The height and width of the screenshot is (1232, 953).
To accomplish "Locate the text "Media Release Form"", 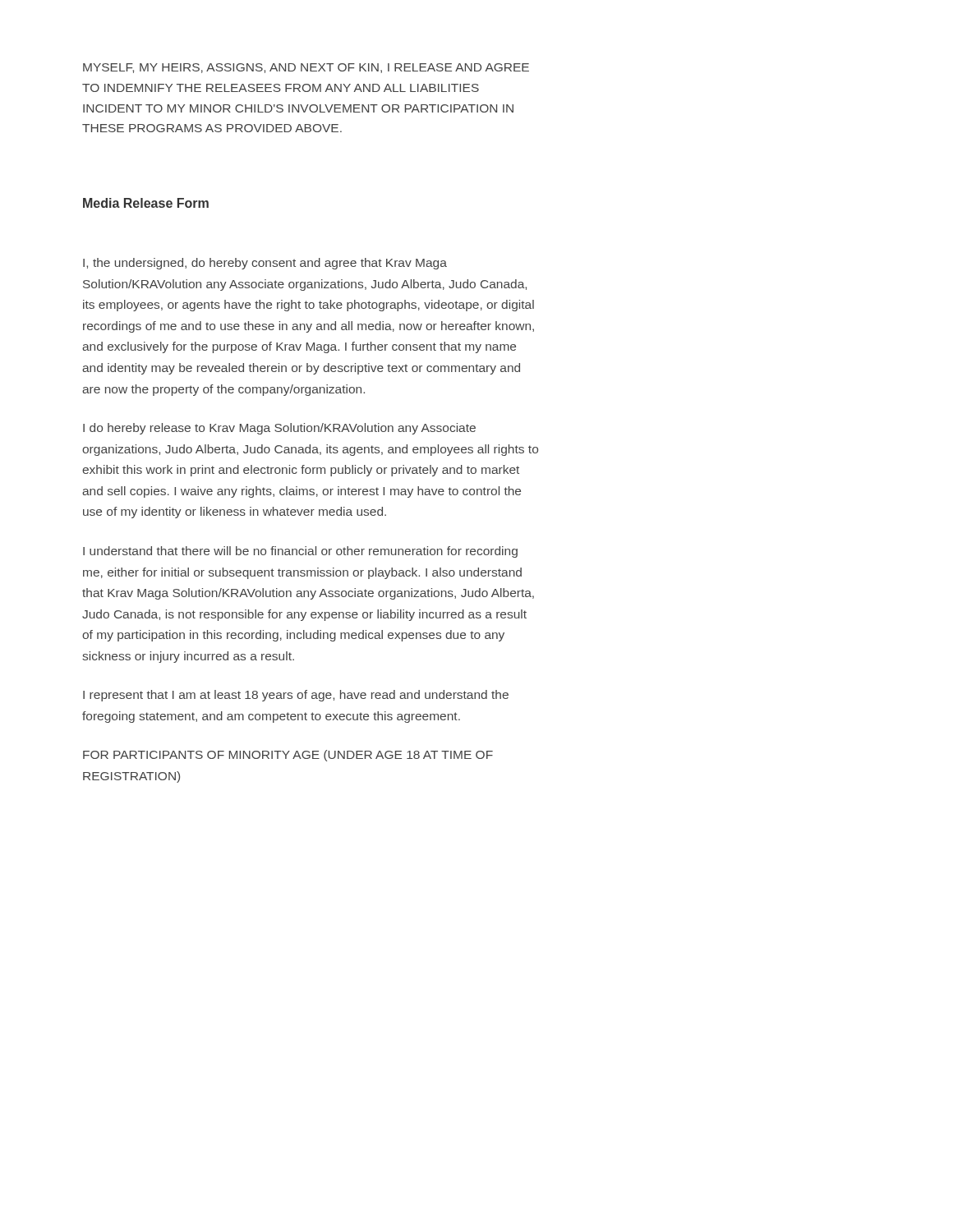I will (x=146, y=203).
